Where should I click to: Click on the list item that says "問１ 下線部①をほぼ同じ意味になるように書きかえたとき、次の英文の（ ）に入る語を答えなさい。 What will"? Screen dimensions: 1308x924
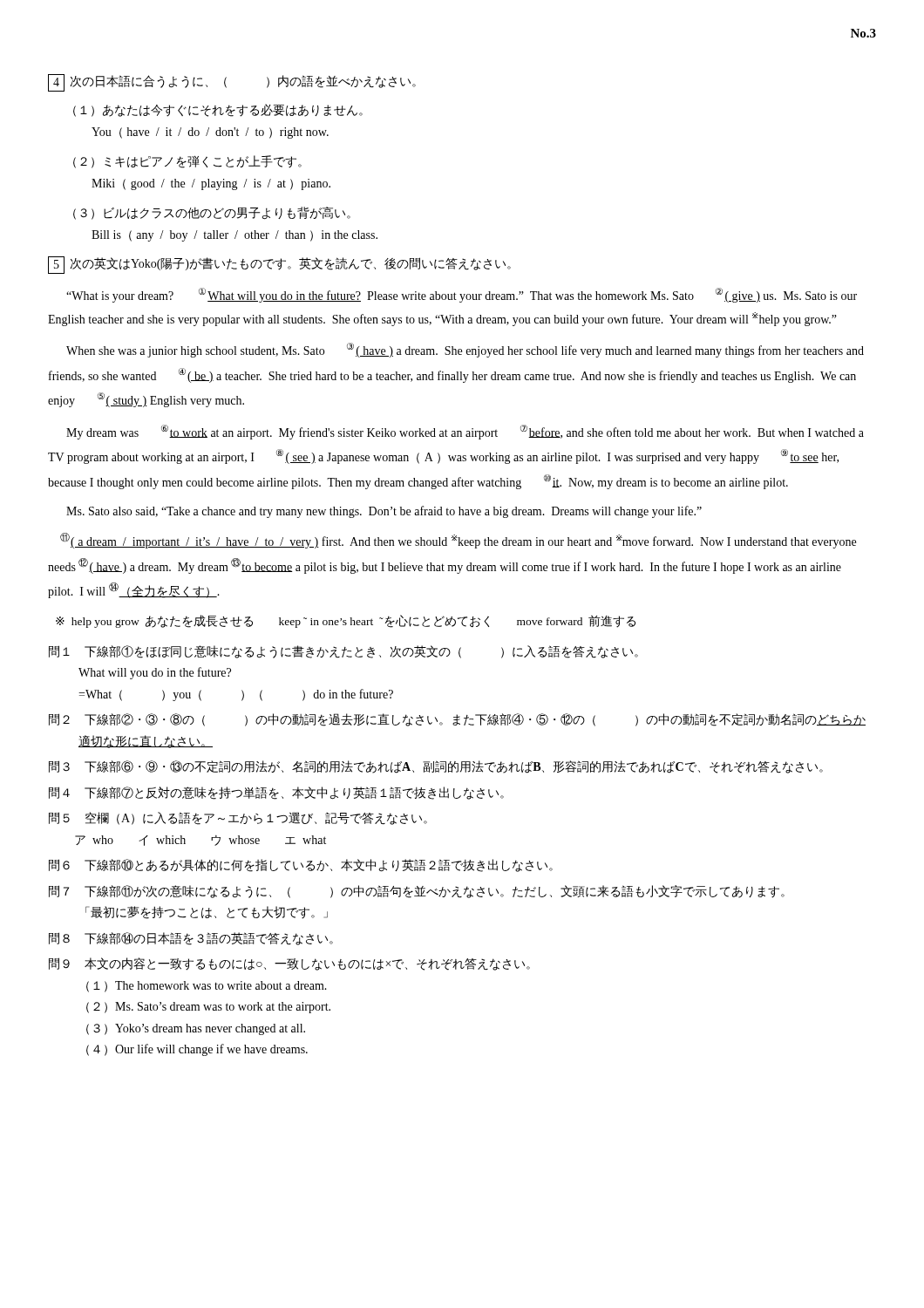click(x=343, y=652)
